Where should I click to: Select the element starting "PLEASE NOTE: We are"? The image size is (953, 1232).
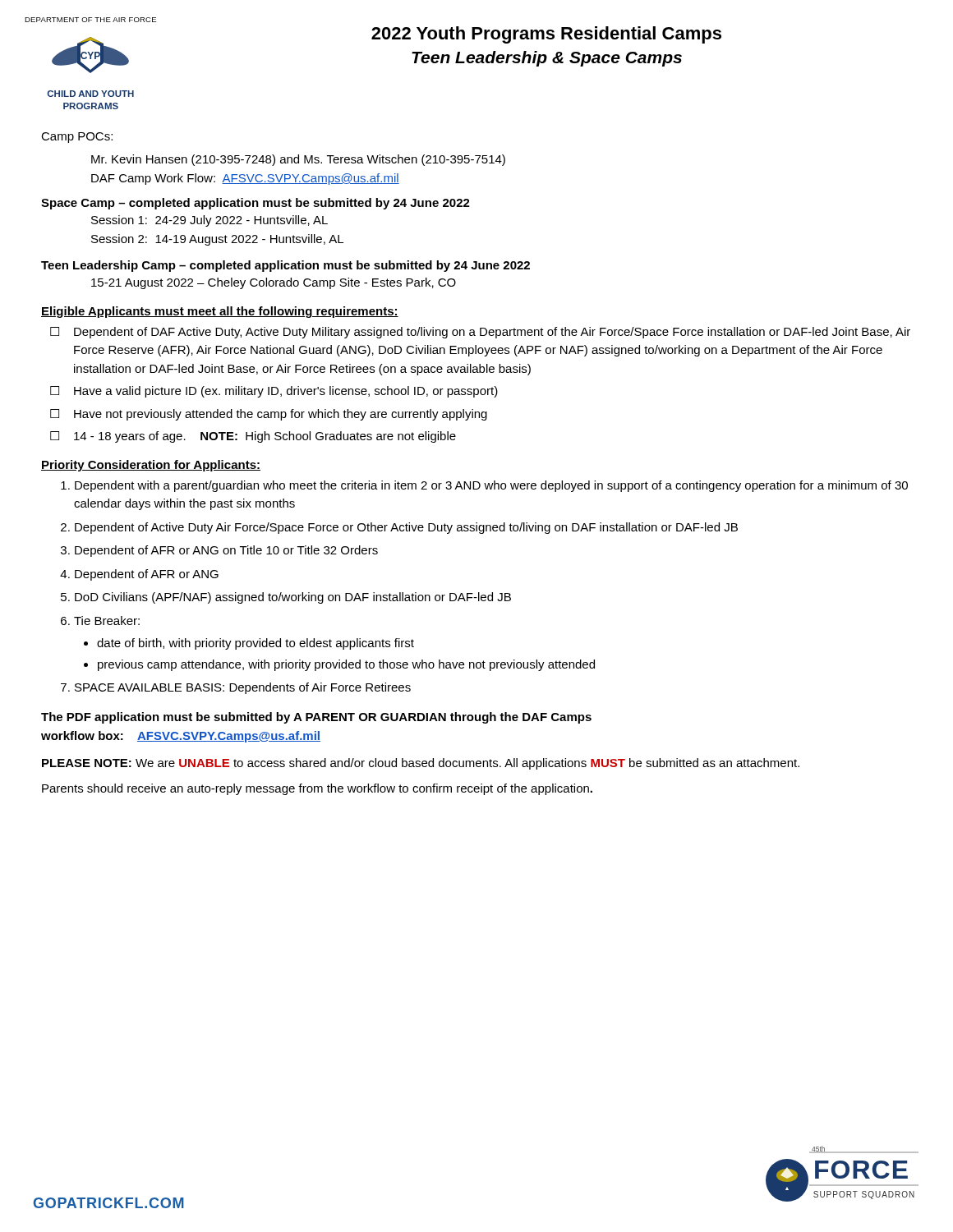click(x=421, y=763)
